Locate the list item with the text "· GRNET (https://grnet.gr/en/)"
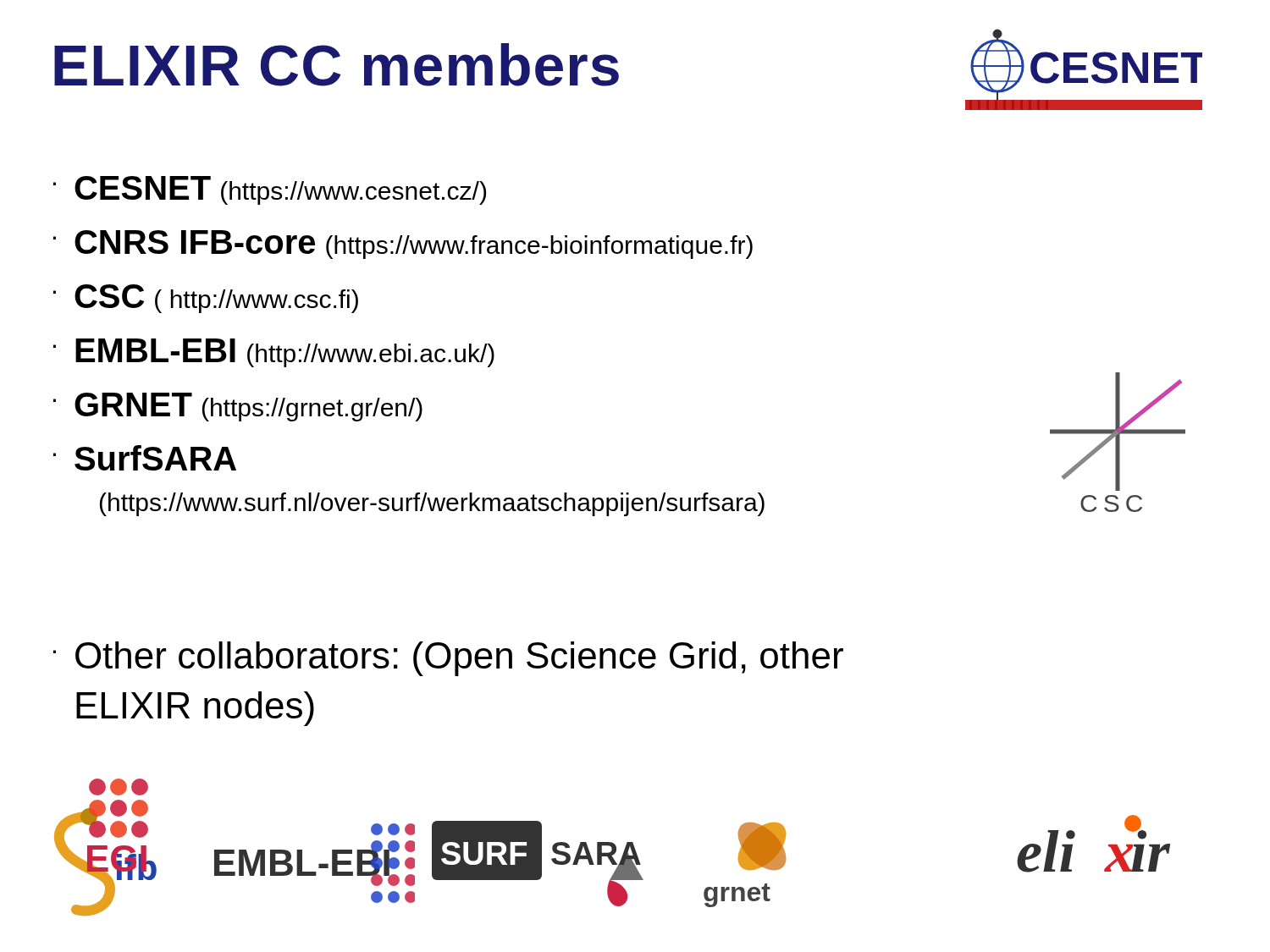1270x952 pixels. click(237, 405)
